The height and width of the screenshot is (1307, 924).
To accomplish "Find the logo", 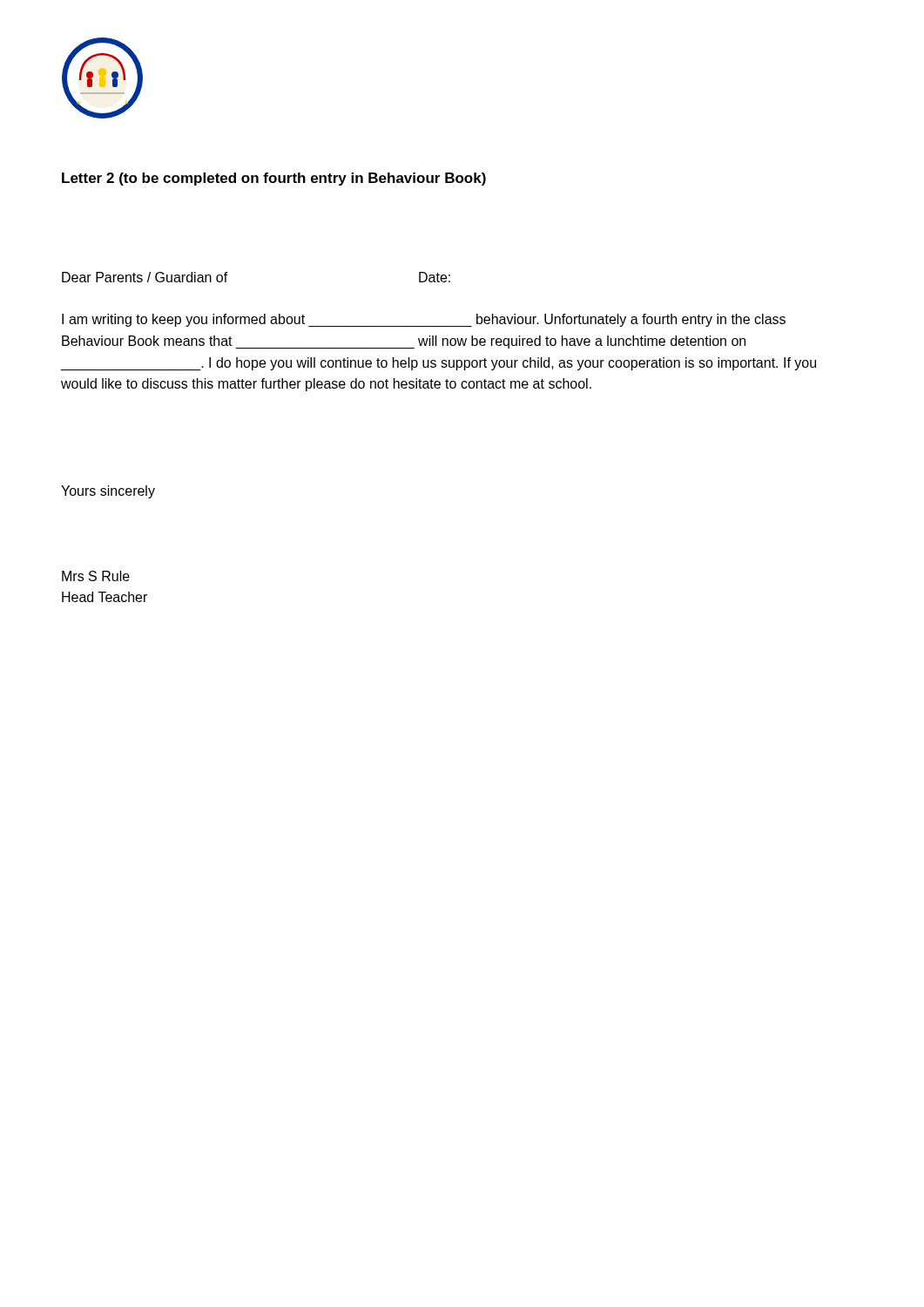I will tap(109, 80).
